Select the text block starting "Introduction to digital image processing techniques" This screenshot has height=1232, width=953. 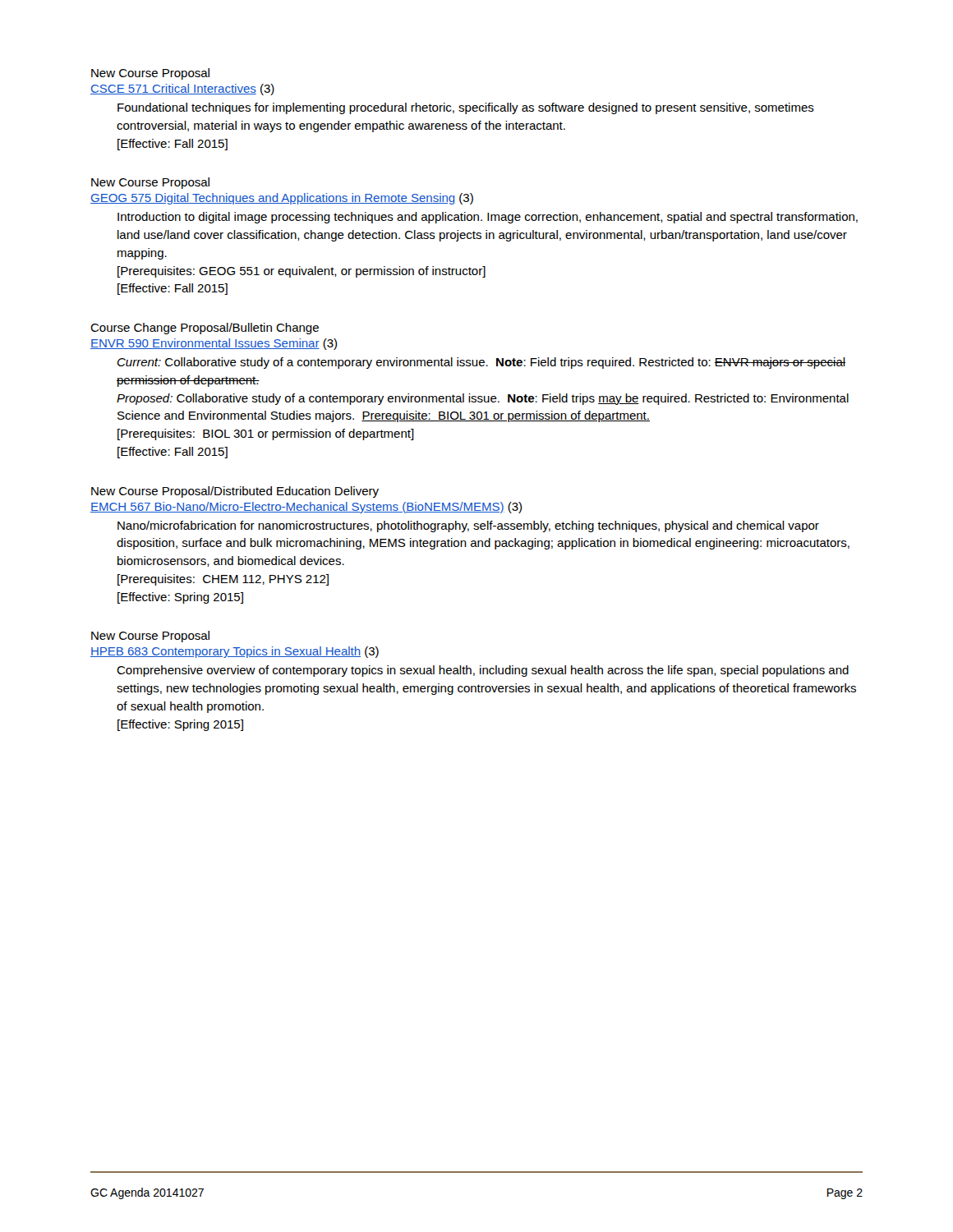488,218
